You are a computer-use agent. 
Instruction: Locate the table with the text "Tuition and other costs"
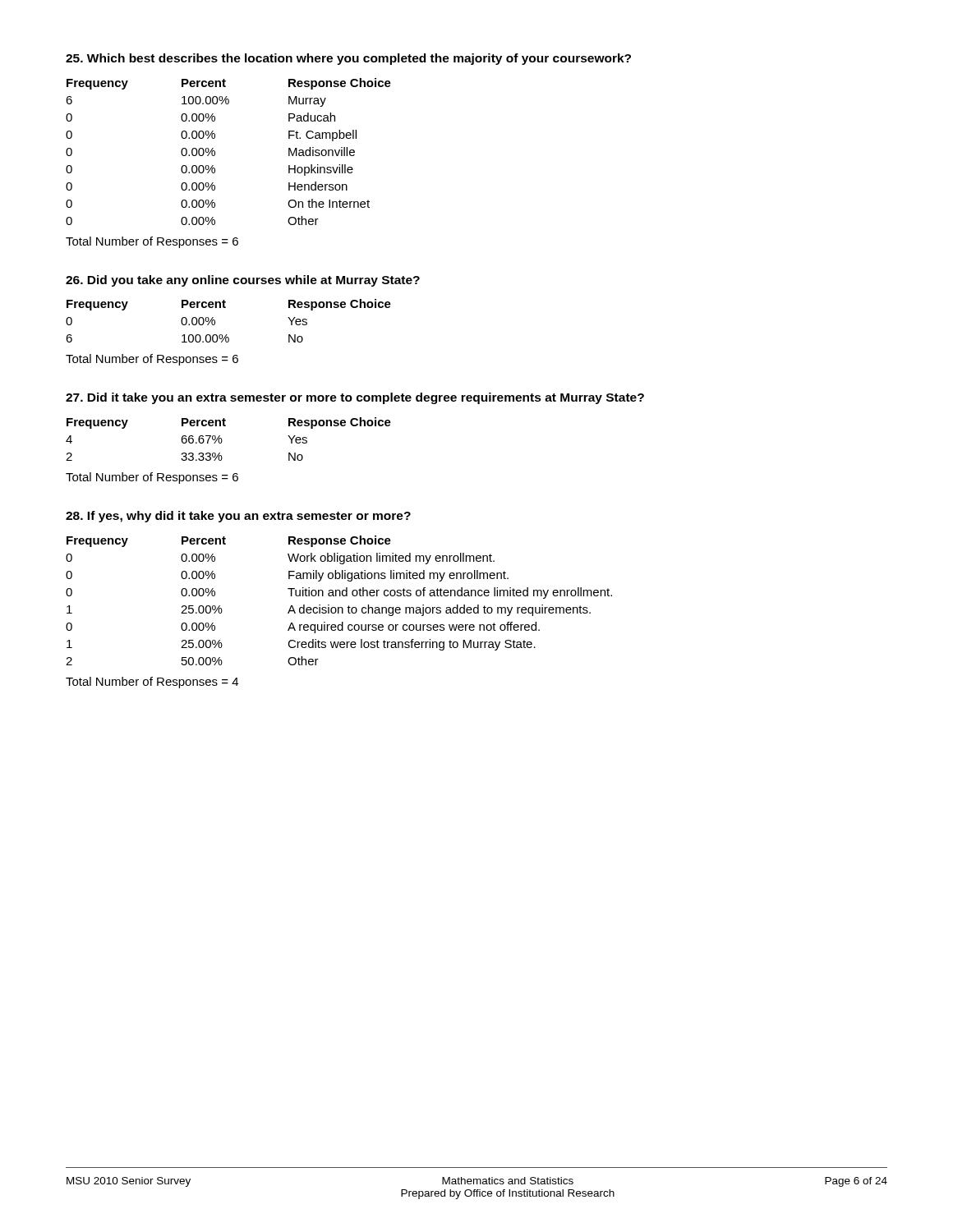click(x=476, y=600)
